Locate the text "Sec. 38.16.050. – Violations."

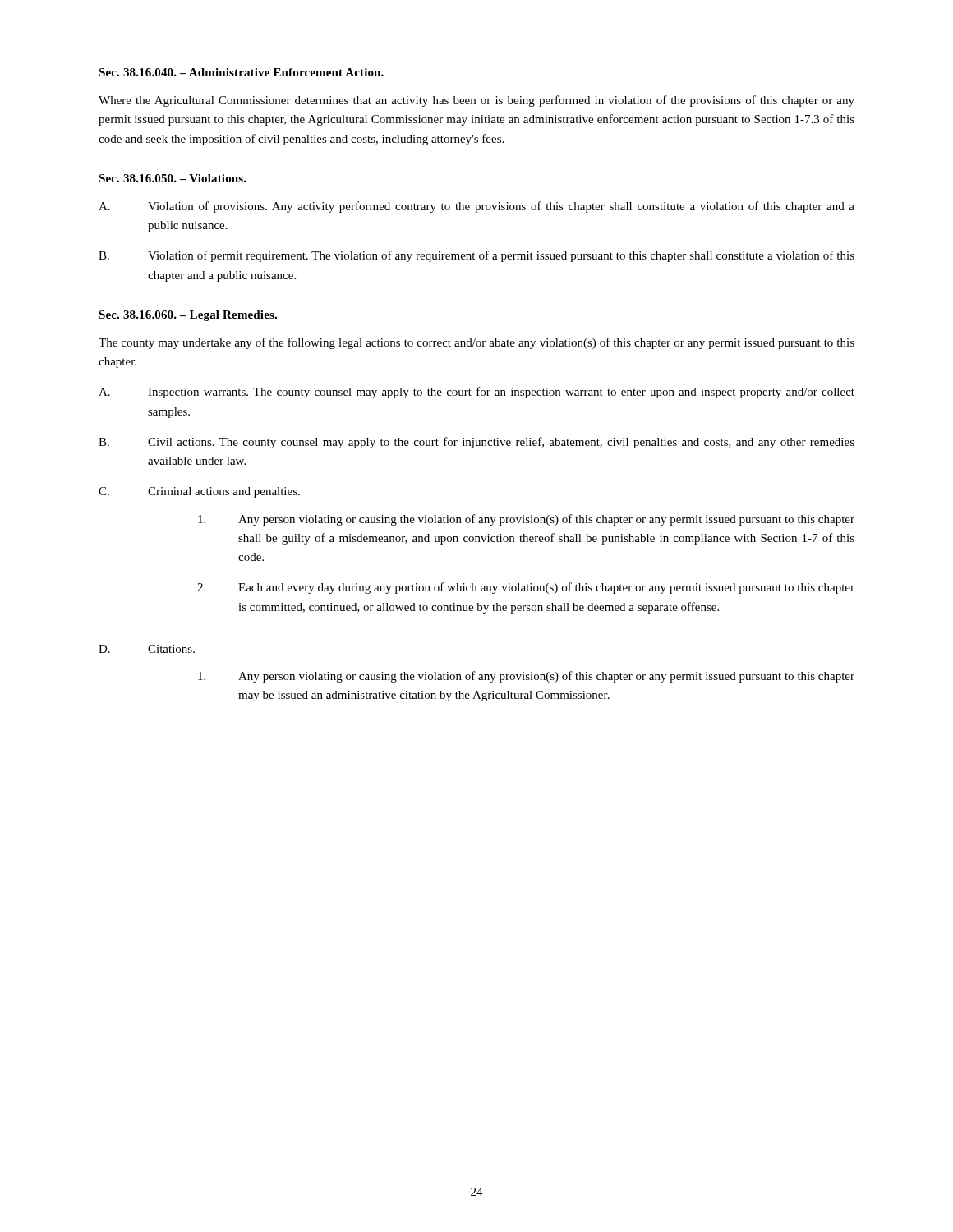click(173, 178)
